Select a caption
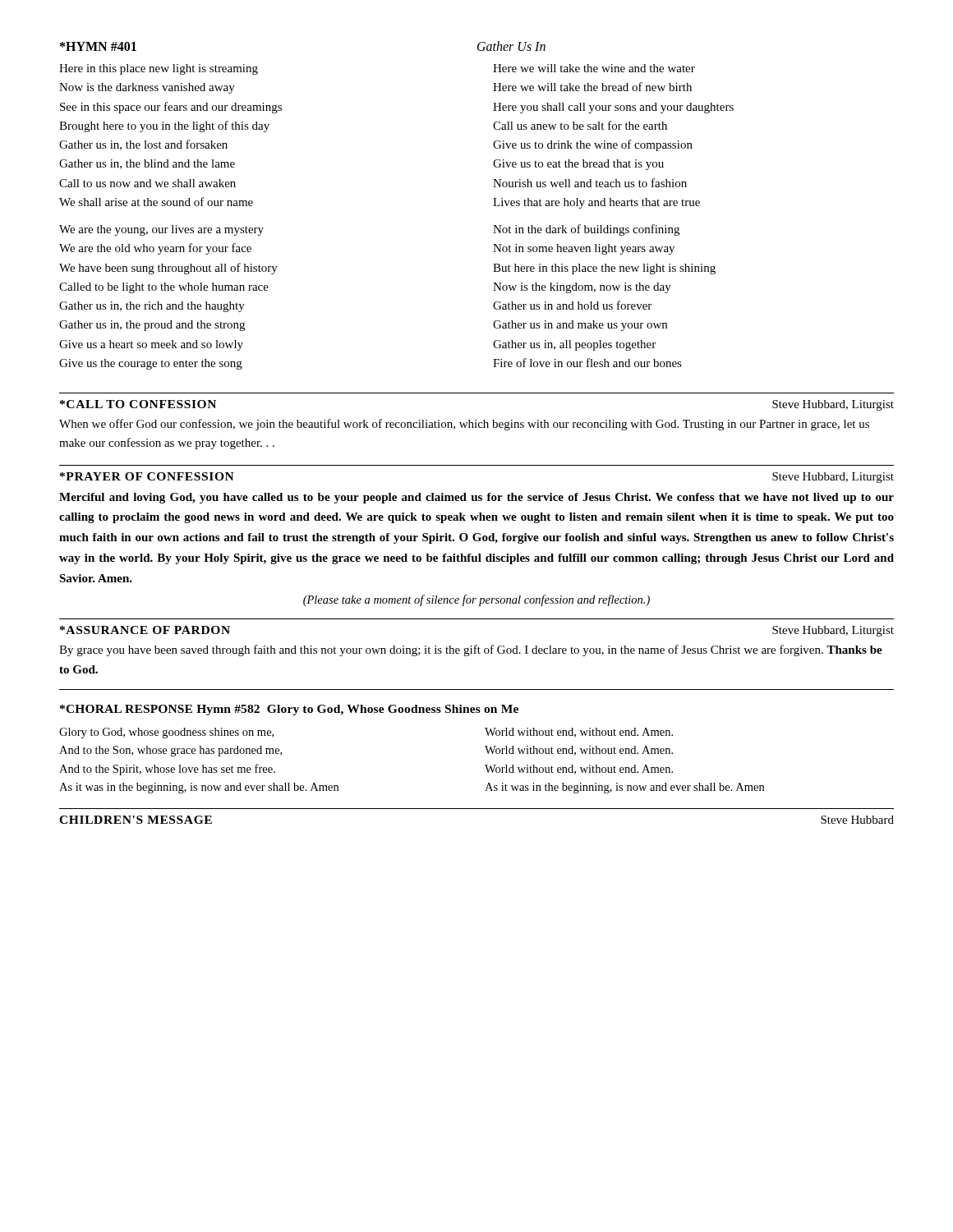This screenshot has width=953, height=1232. (x=511, y=46)
